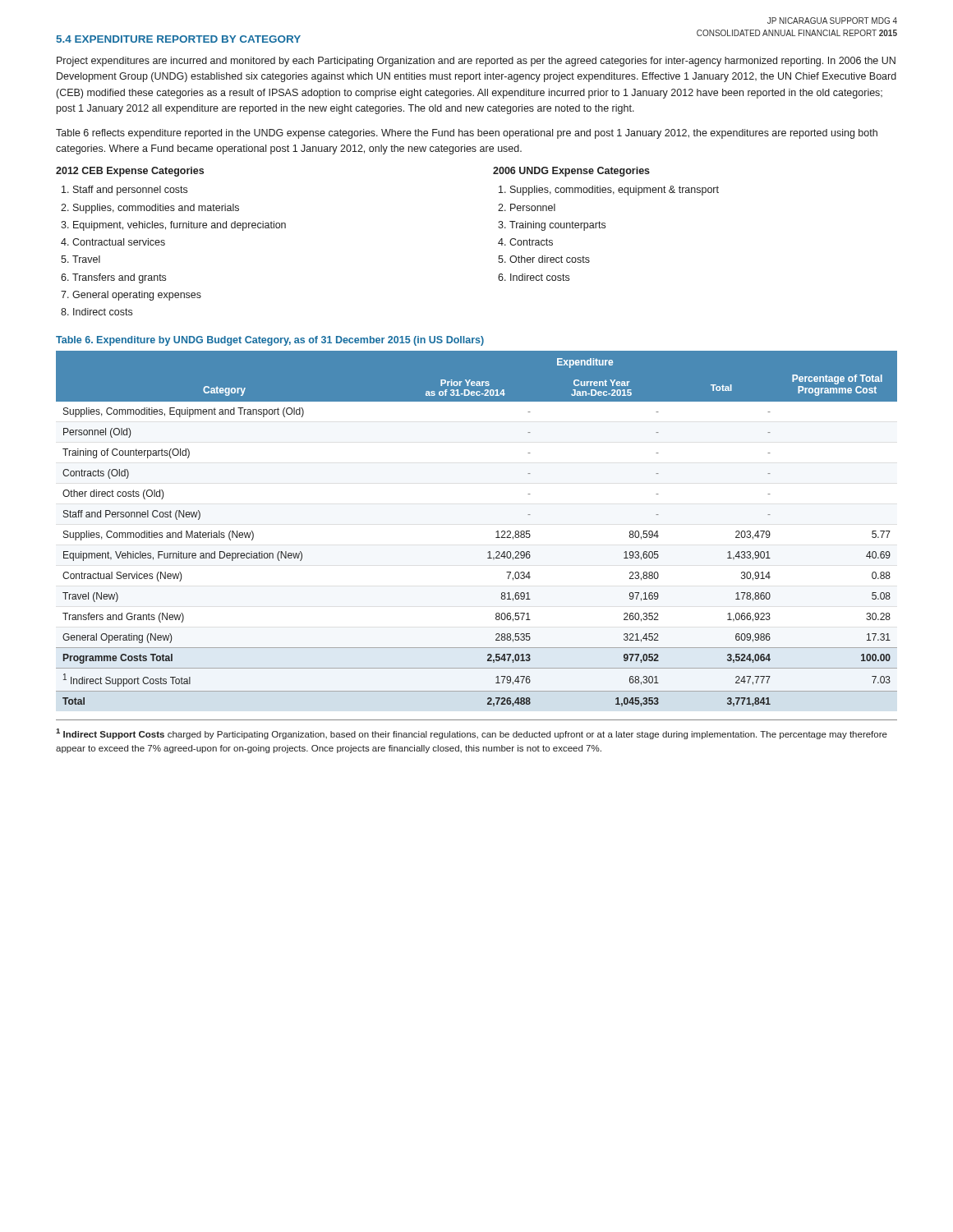
Task: Click on the table containing "General Operating (New)"
Action: pos(476,531)
